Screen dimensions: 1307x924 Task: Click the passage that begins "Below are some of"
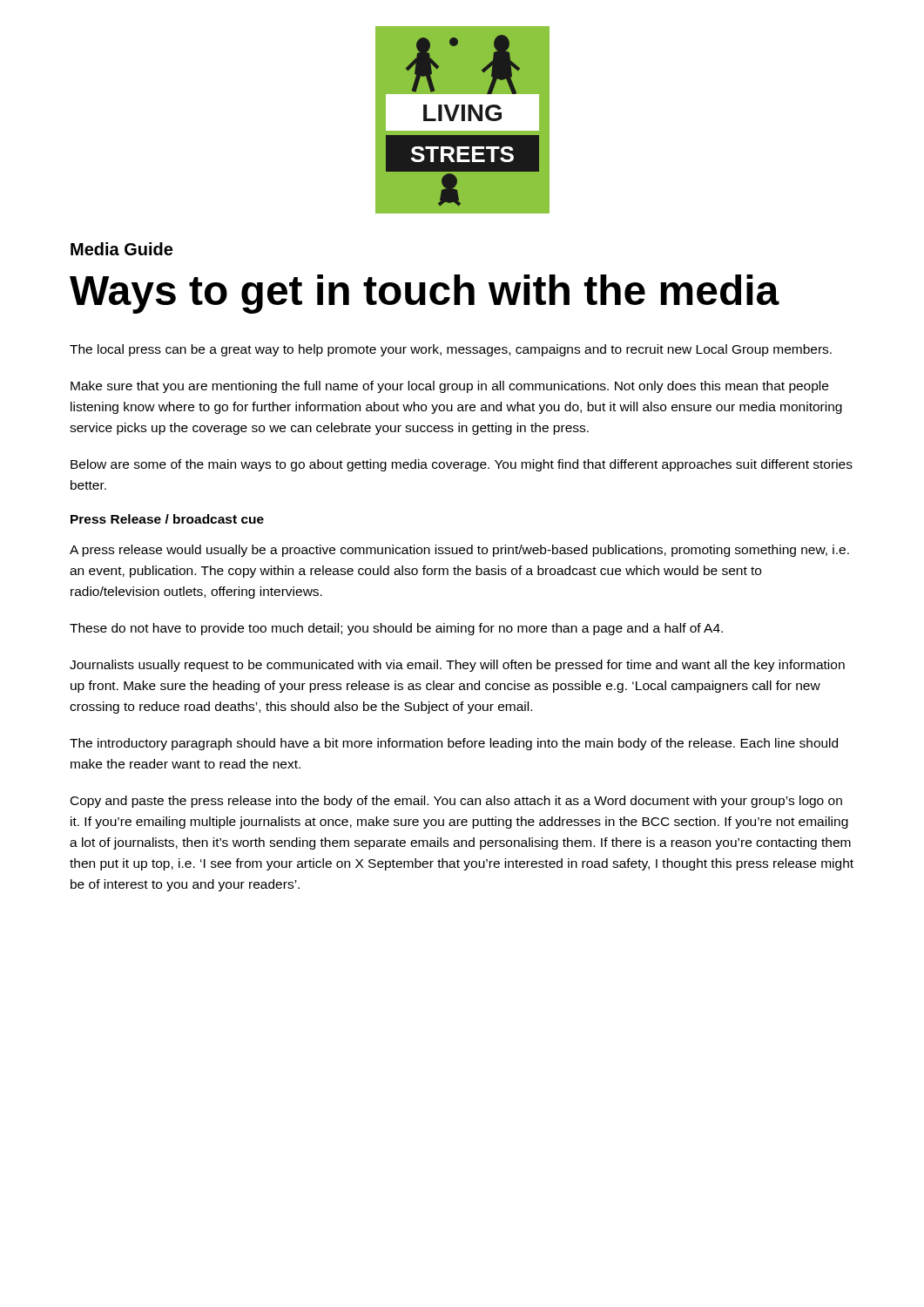point(461,474)
